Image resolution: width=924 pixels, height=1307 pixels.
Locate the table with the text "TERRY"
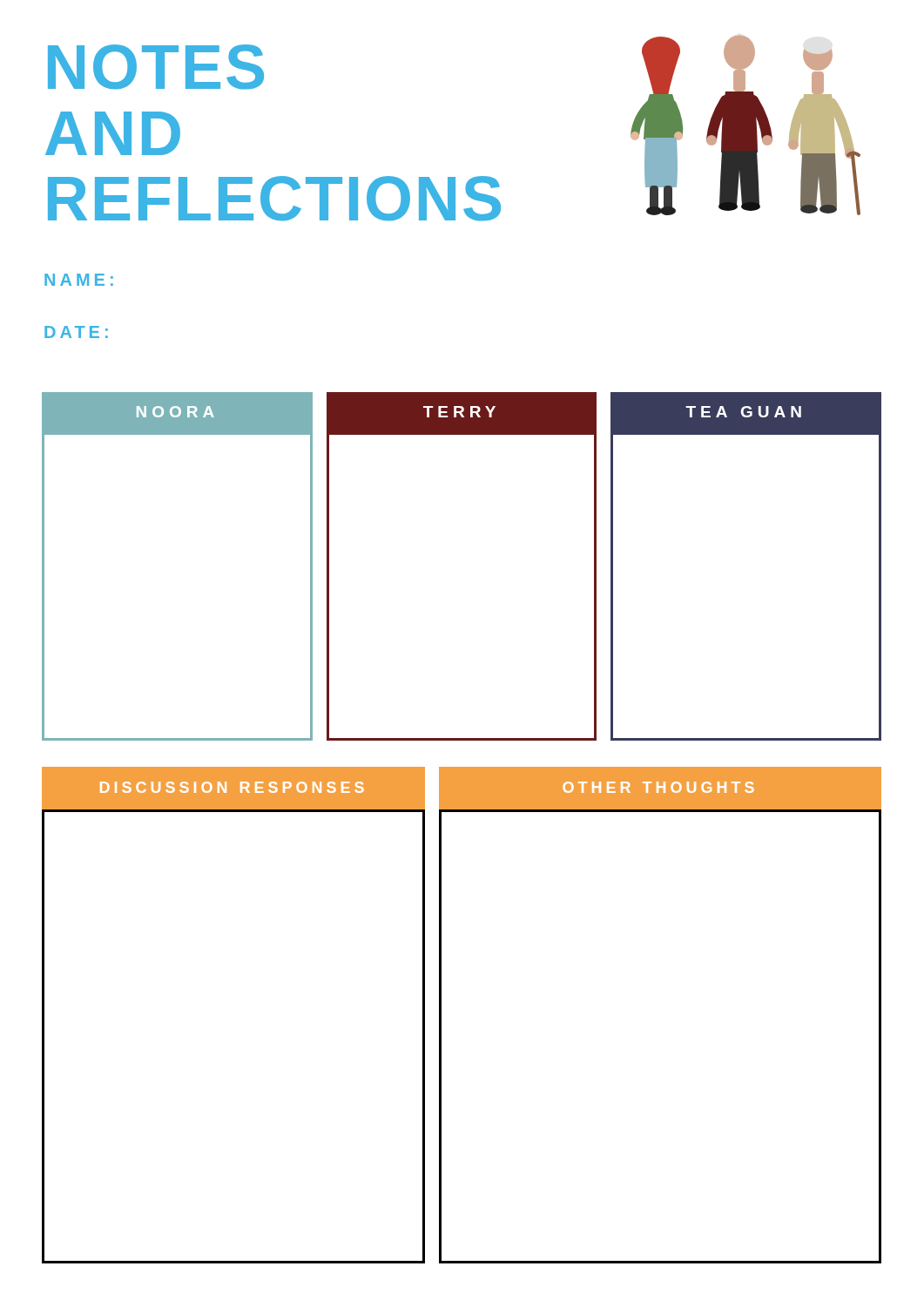(x=462, y=566)
